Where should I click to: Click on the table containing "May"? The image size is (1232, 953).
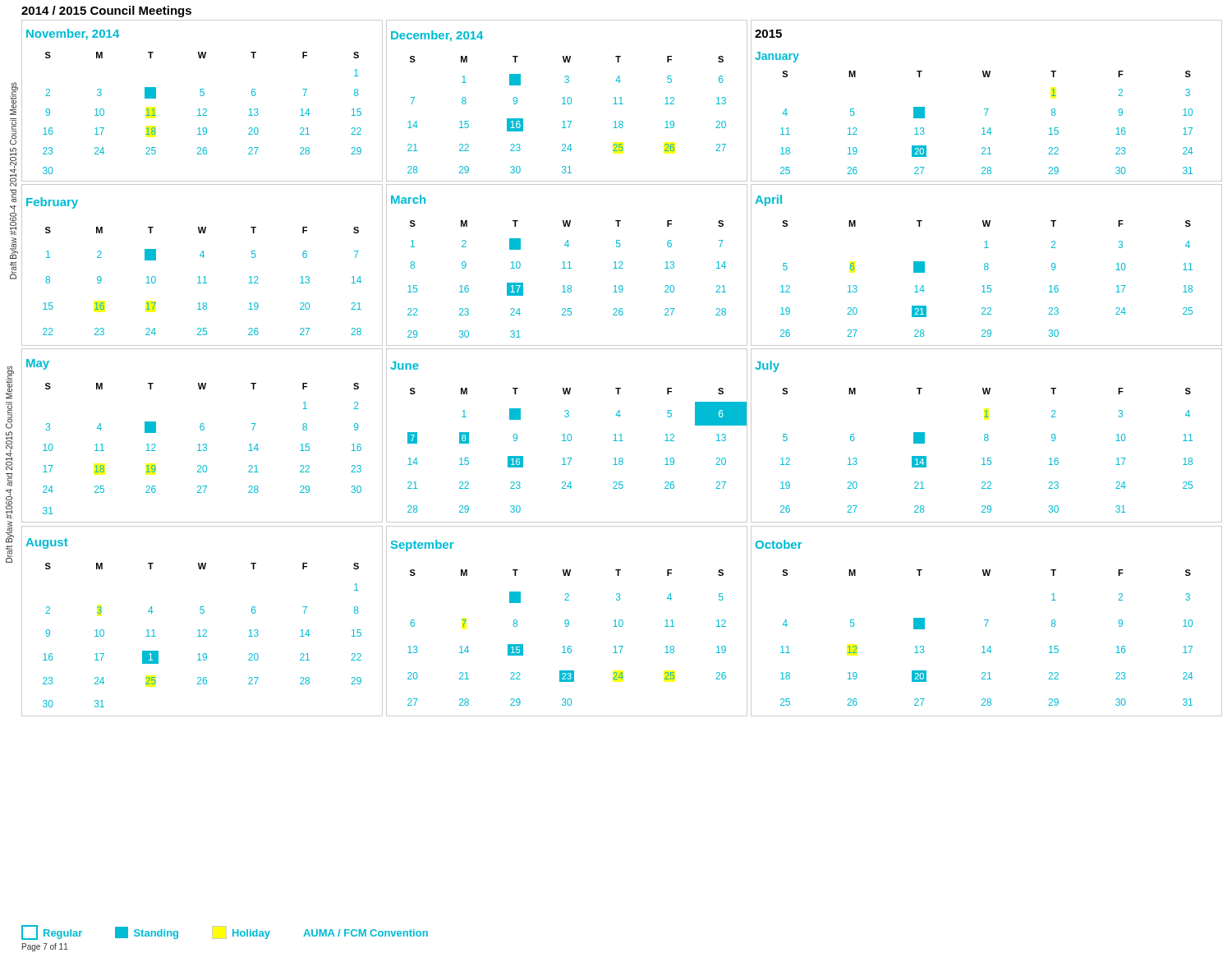[202, 435]
